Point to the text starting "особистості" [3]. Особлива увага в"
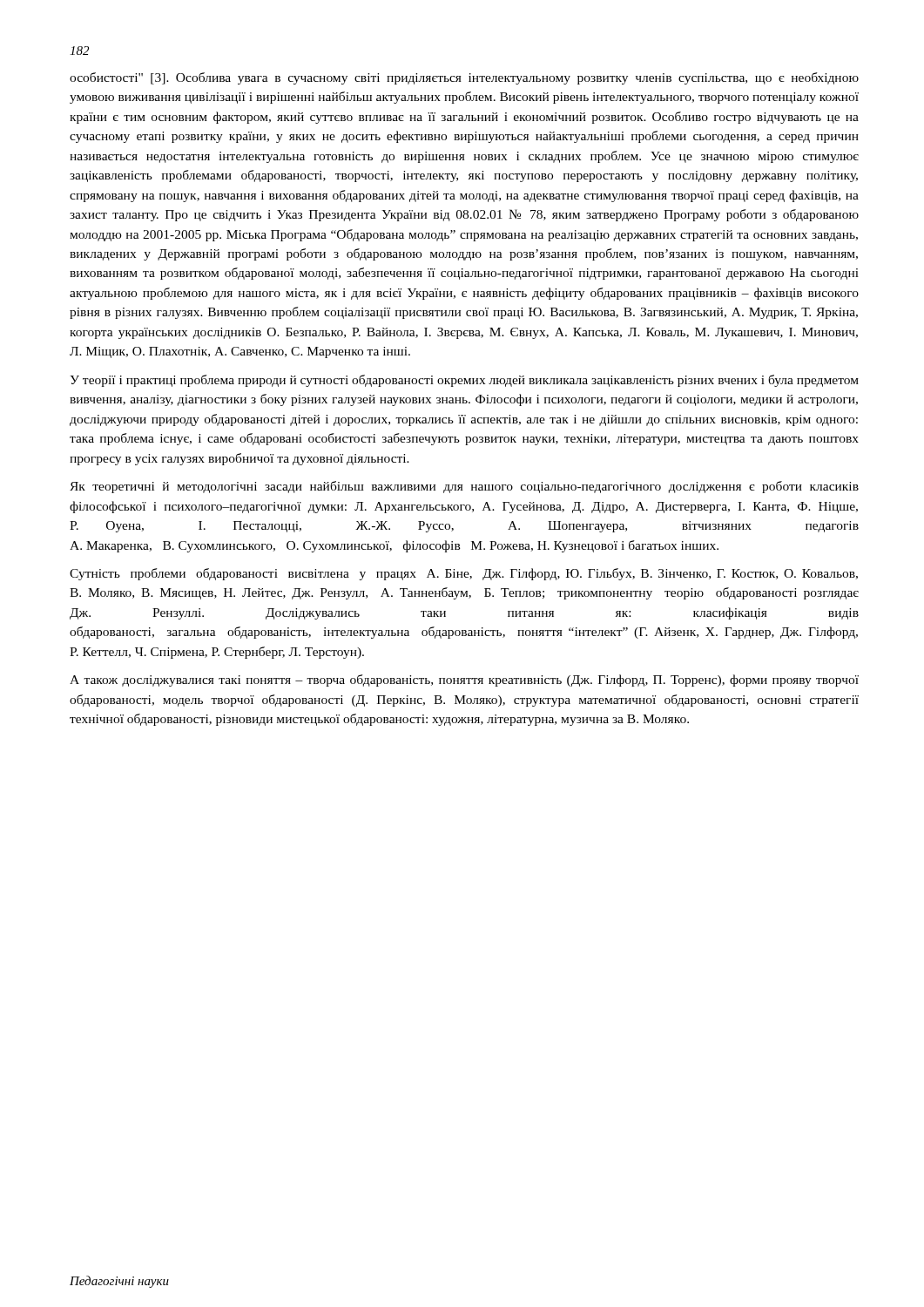Viewport: 924px width, 1307px height. pos(464,214)
